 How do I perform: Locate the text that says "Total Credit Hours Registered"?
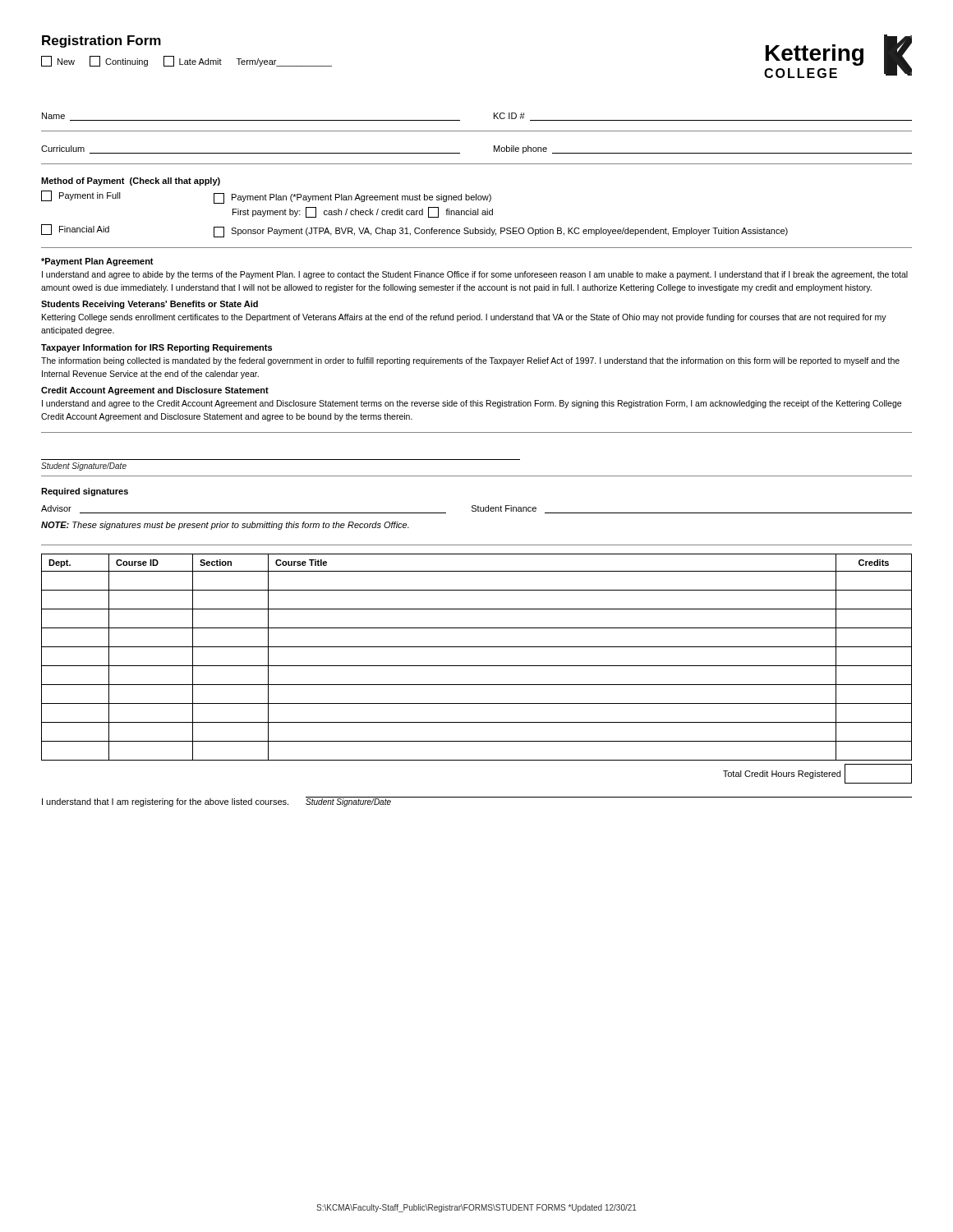pyautogui.click(x=817, y=774)
